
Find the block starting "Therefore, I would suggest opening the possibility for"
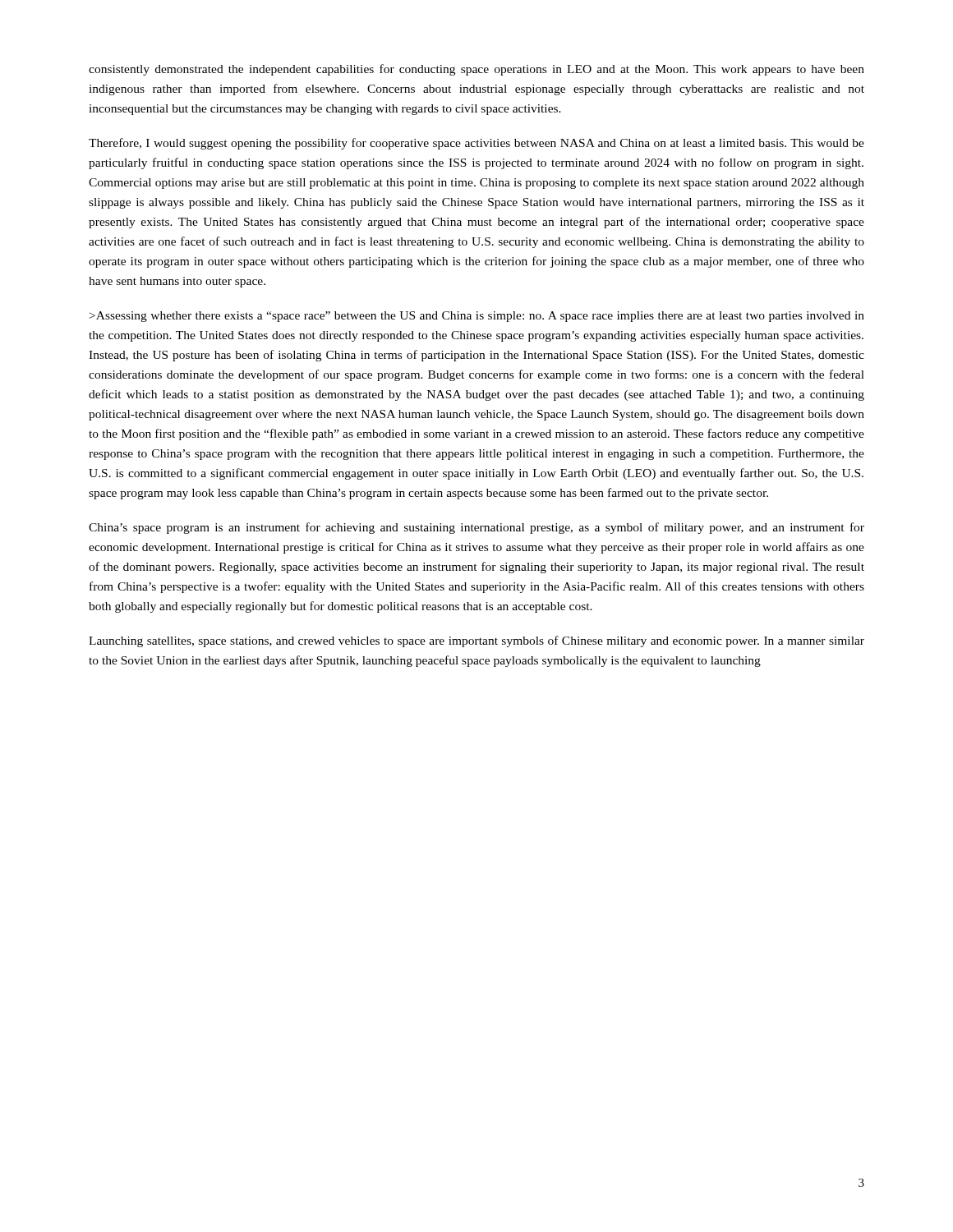pyautogui.click(x=476, y=212)
